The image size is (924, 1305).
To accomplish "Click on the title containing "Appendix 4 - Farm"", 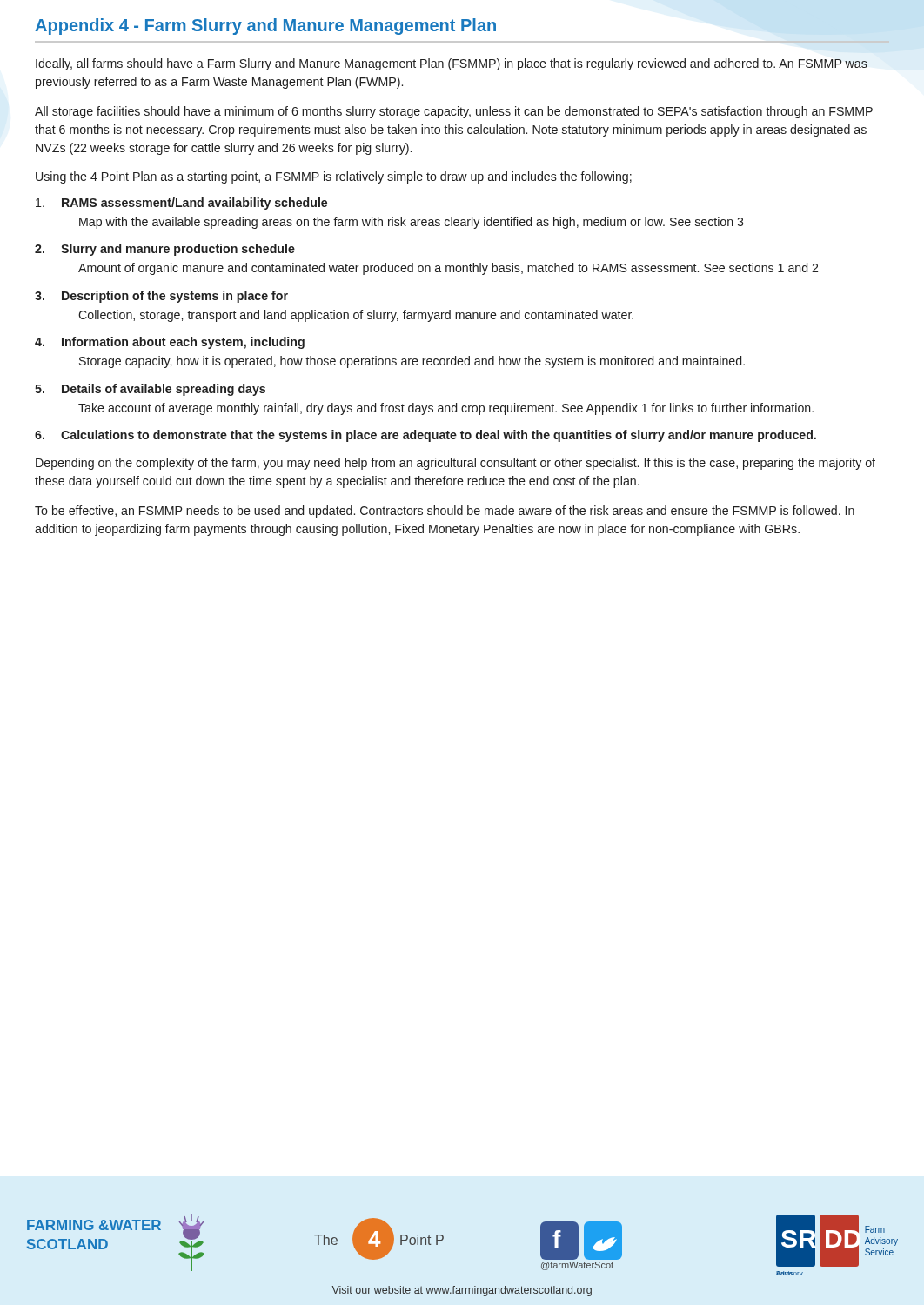I will click(266, 25).
